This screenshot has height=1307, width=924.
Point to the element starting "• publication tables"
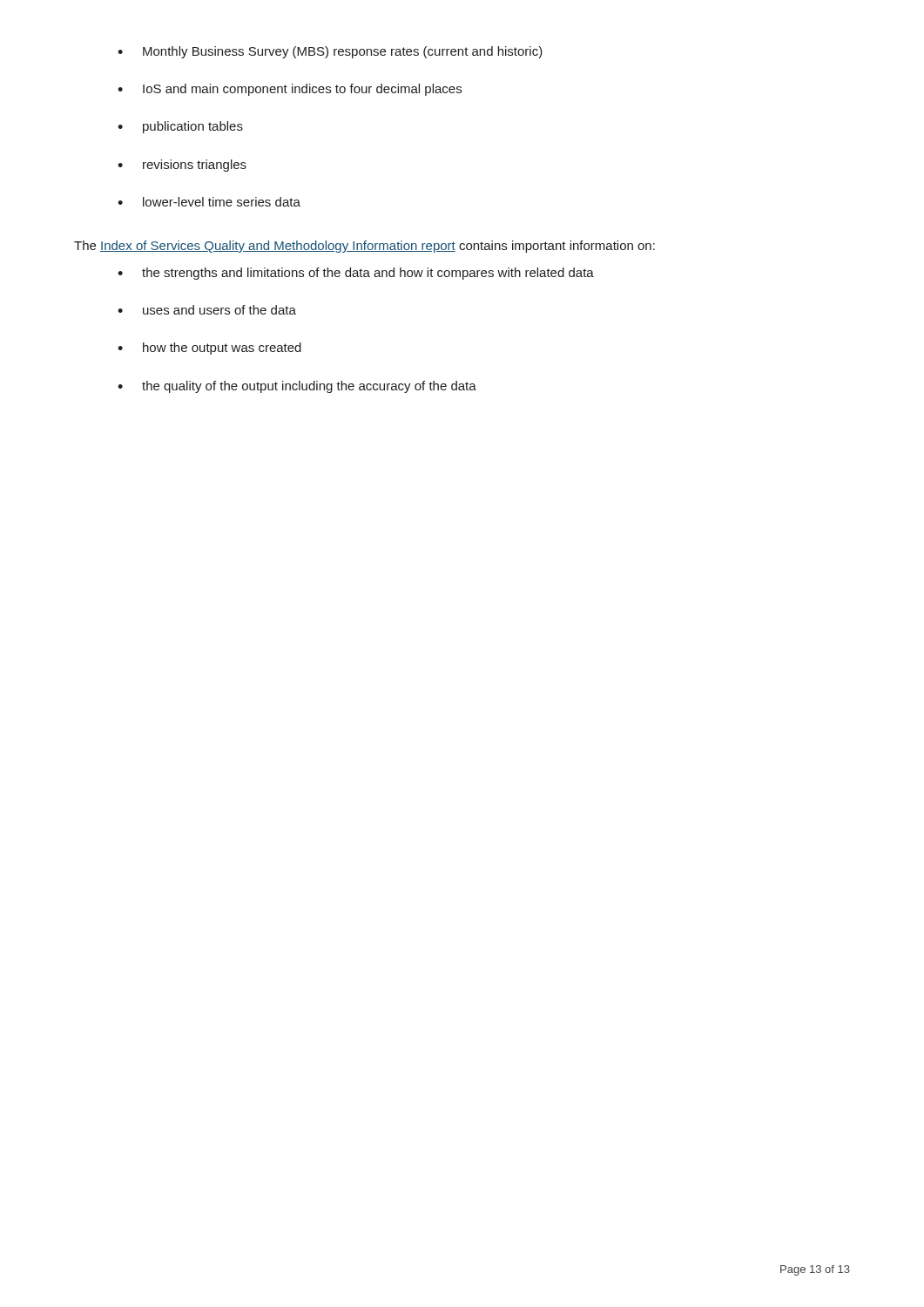(x=180, y=128)
